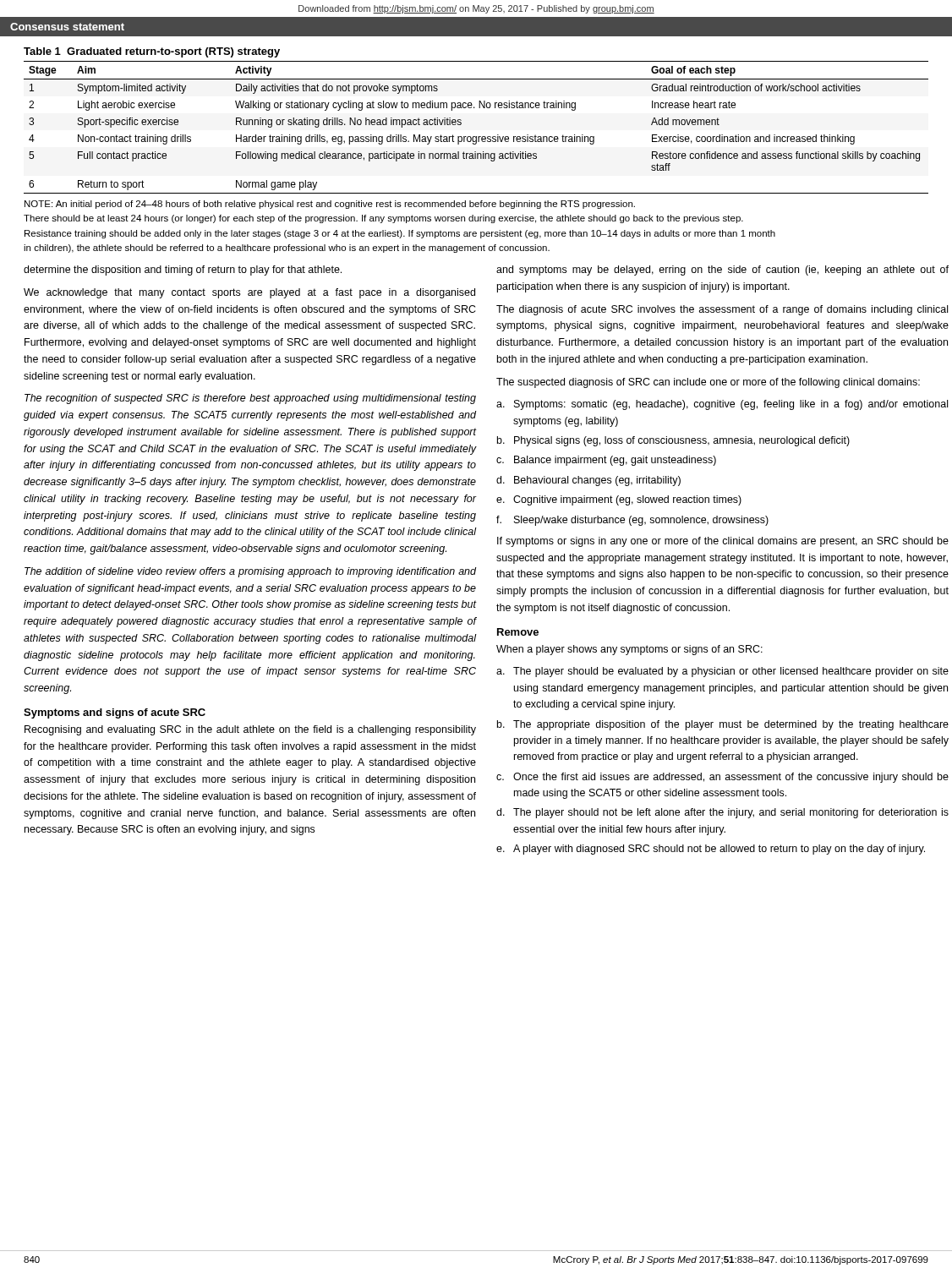Locate the block of text that opens with "and symptoms may be delayed, erring on the"
952x1268 pixels.
coord(722,278)
